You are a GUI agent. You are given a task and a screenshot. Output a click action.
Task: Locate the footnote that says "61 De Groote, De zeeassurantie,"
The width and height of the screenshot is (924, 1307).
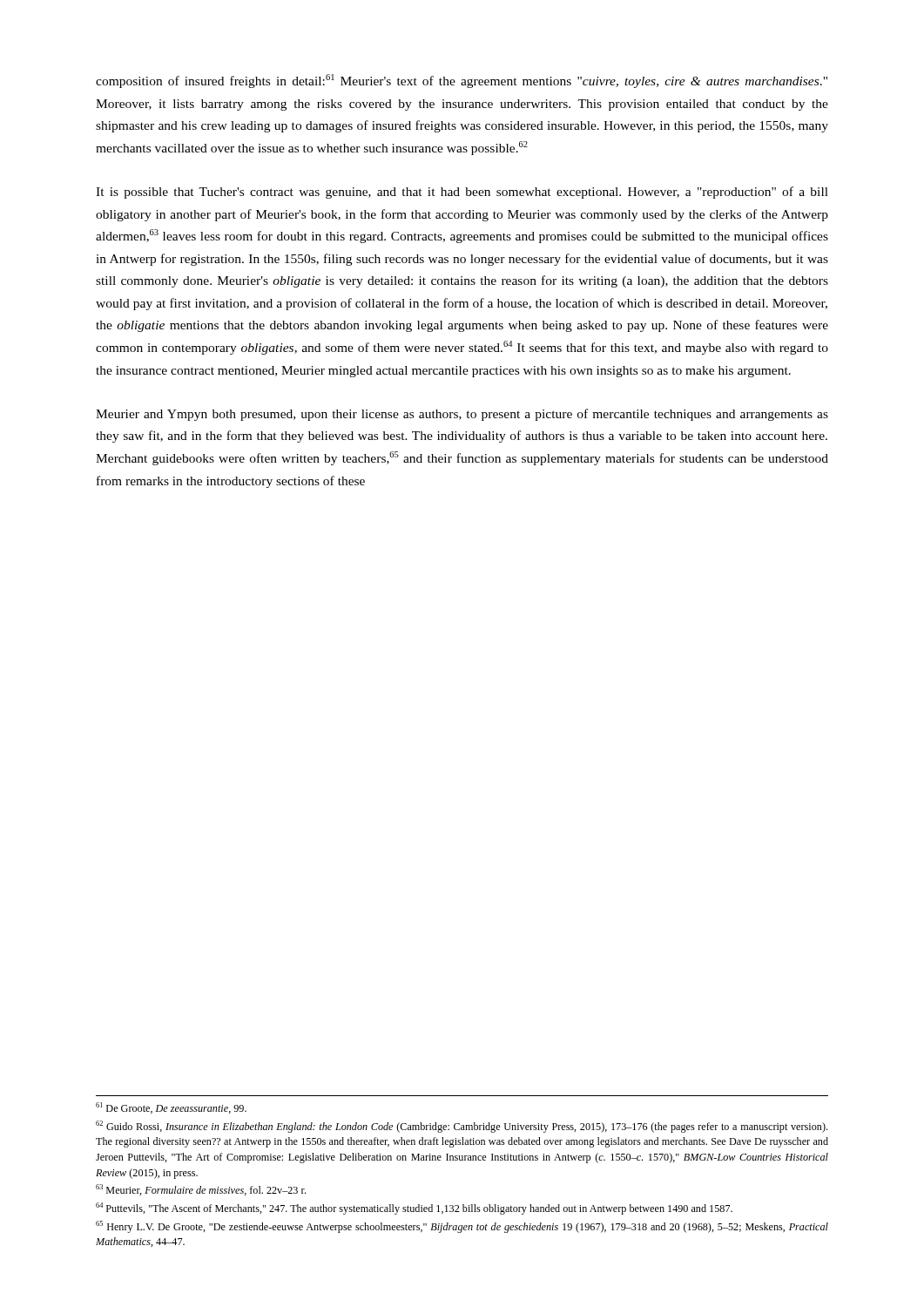171,1108
